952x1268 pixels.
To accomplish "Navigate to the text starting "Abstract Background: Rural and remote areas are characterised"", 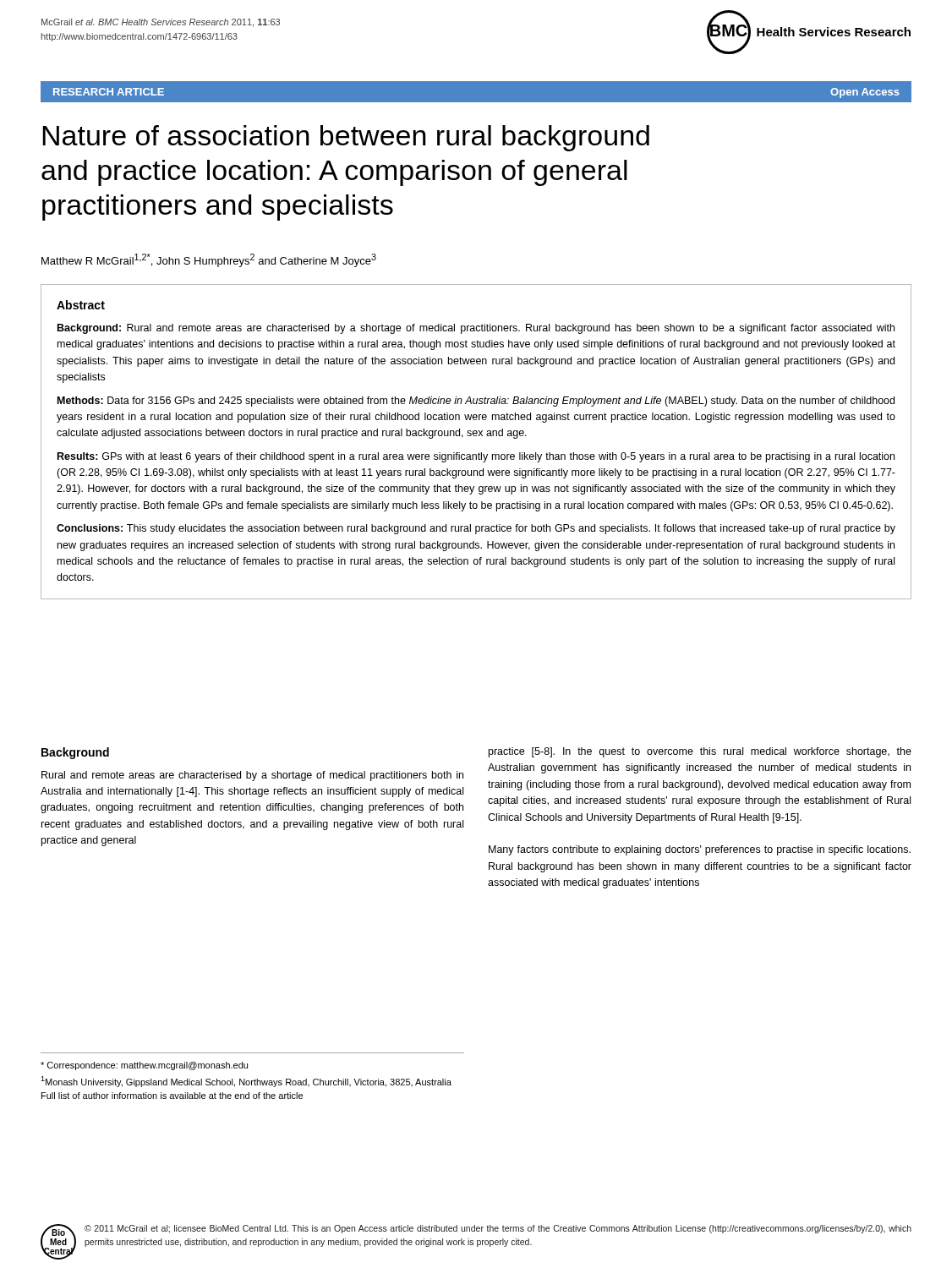I will (476, 442).
